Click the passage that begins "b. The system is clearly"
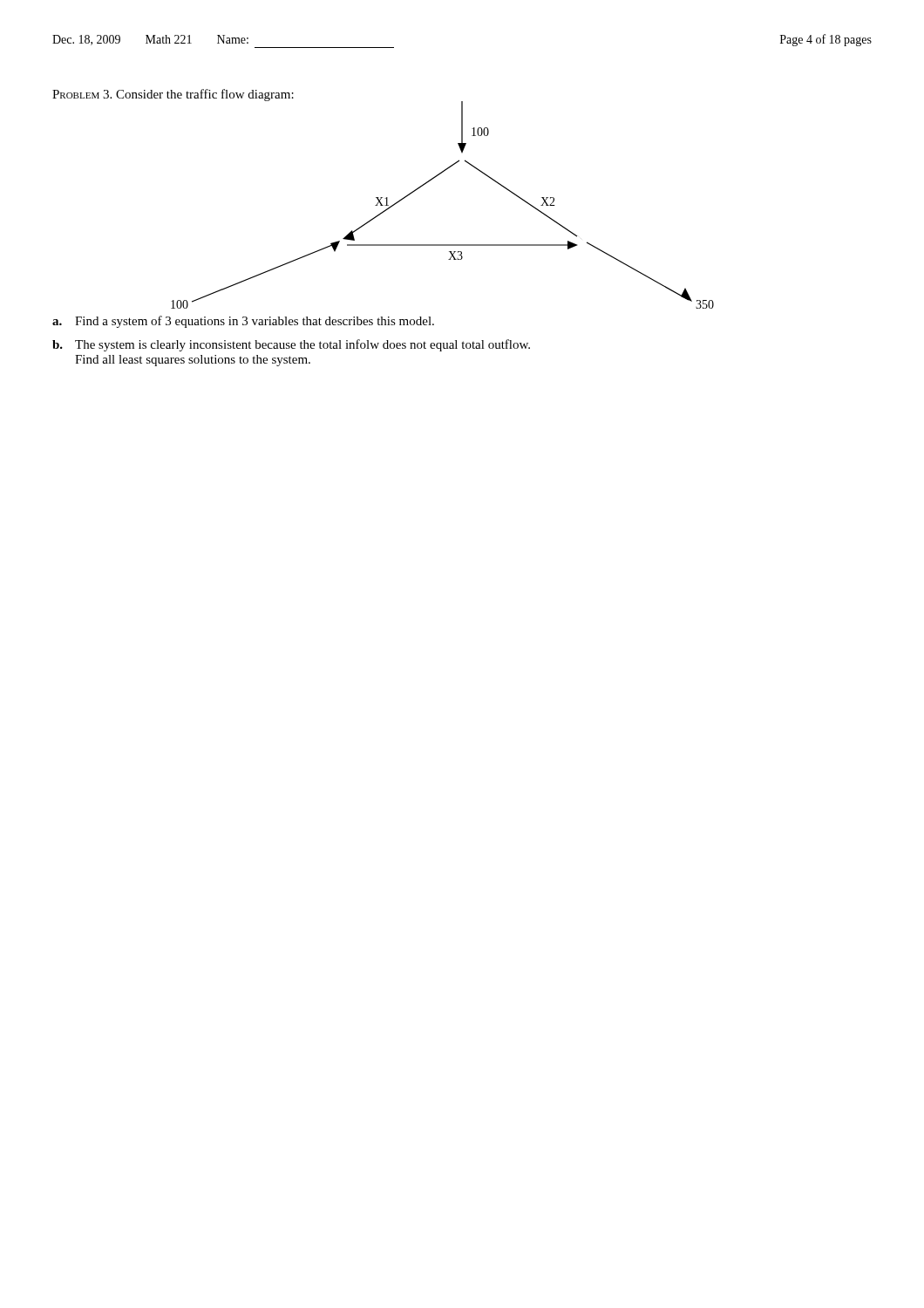 tap(462, 352)
